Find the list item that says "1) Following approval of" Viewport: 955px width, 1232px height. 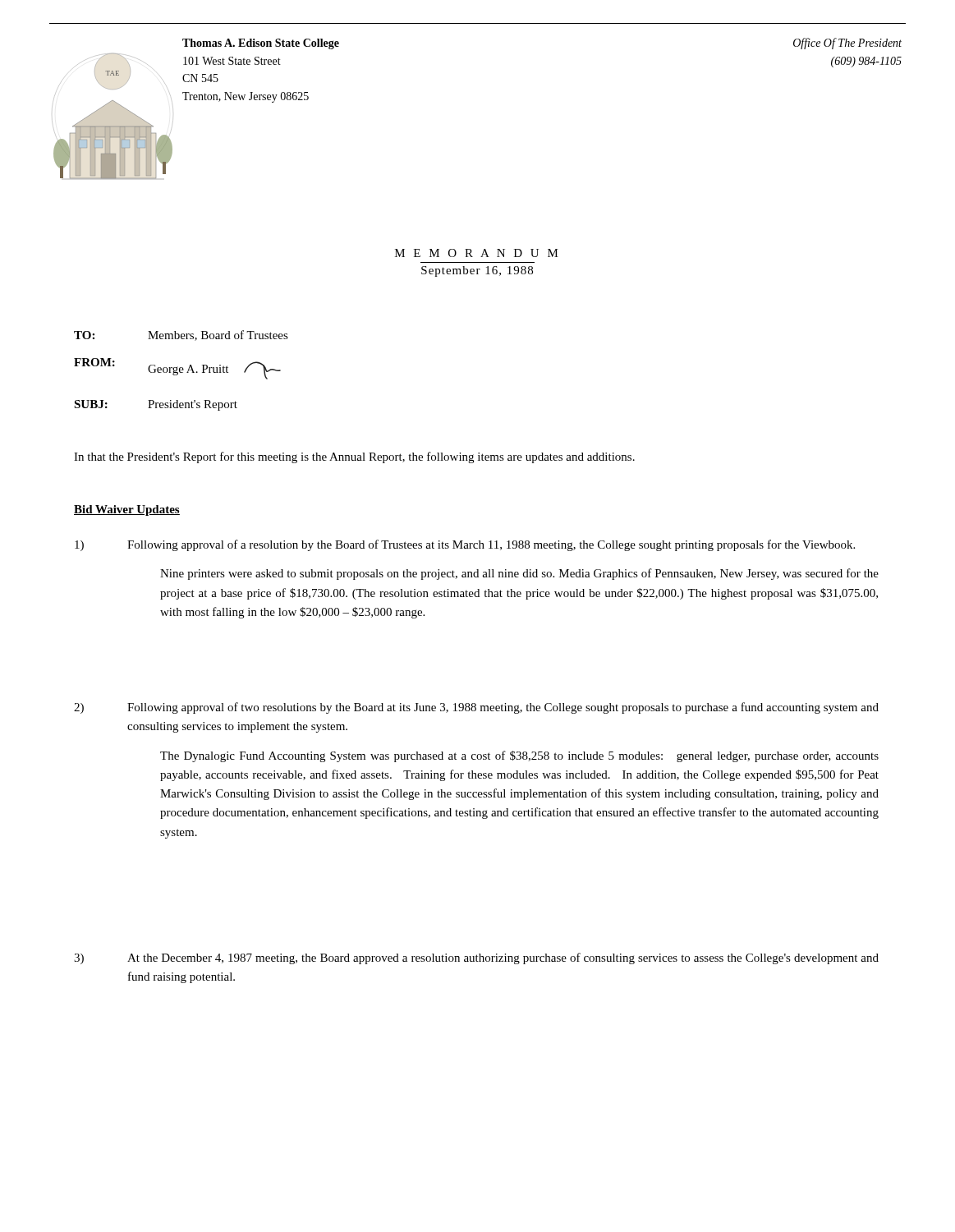(x=476, y=579)
